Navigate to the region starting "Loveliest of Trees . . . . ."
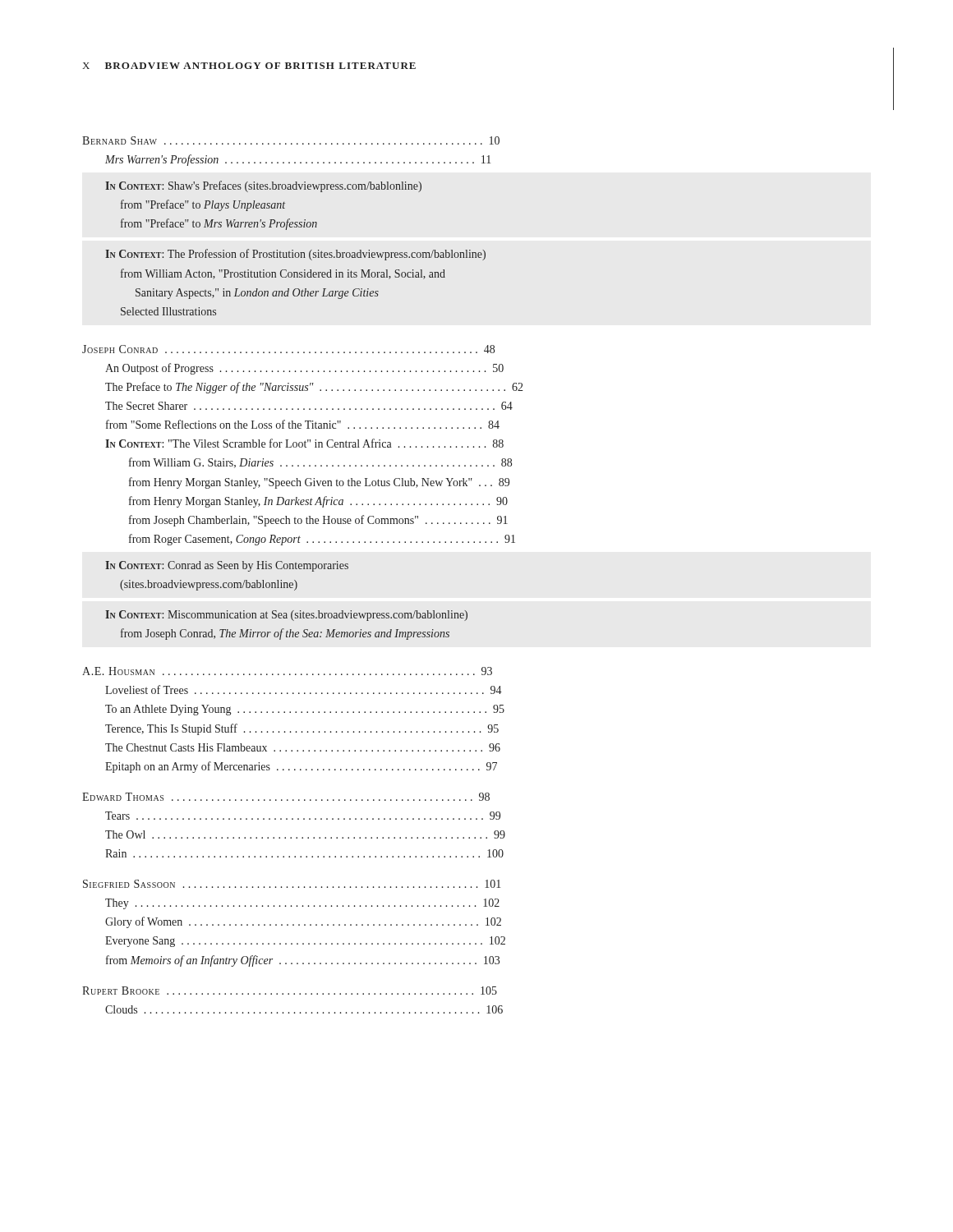This screenshot has width=953, height=1232. pyautogui.click(x=303, y=691)
